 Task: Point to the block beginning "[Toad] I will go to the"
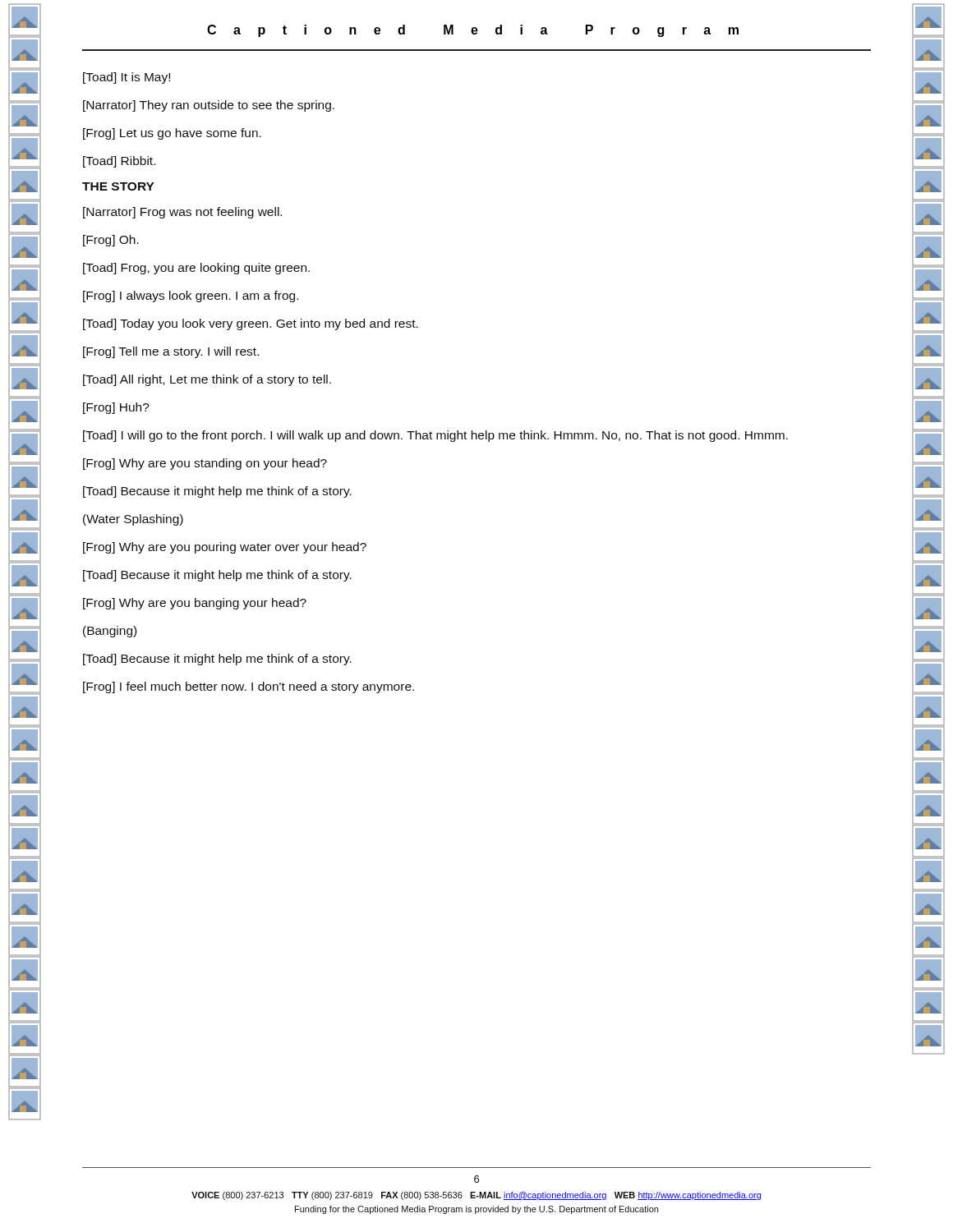[x=435, y=435]
